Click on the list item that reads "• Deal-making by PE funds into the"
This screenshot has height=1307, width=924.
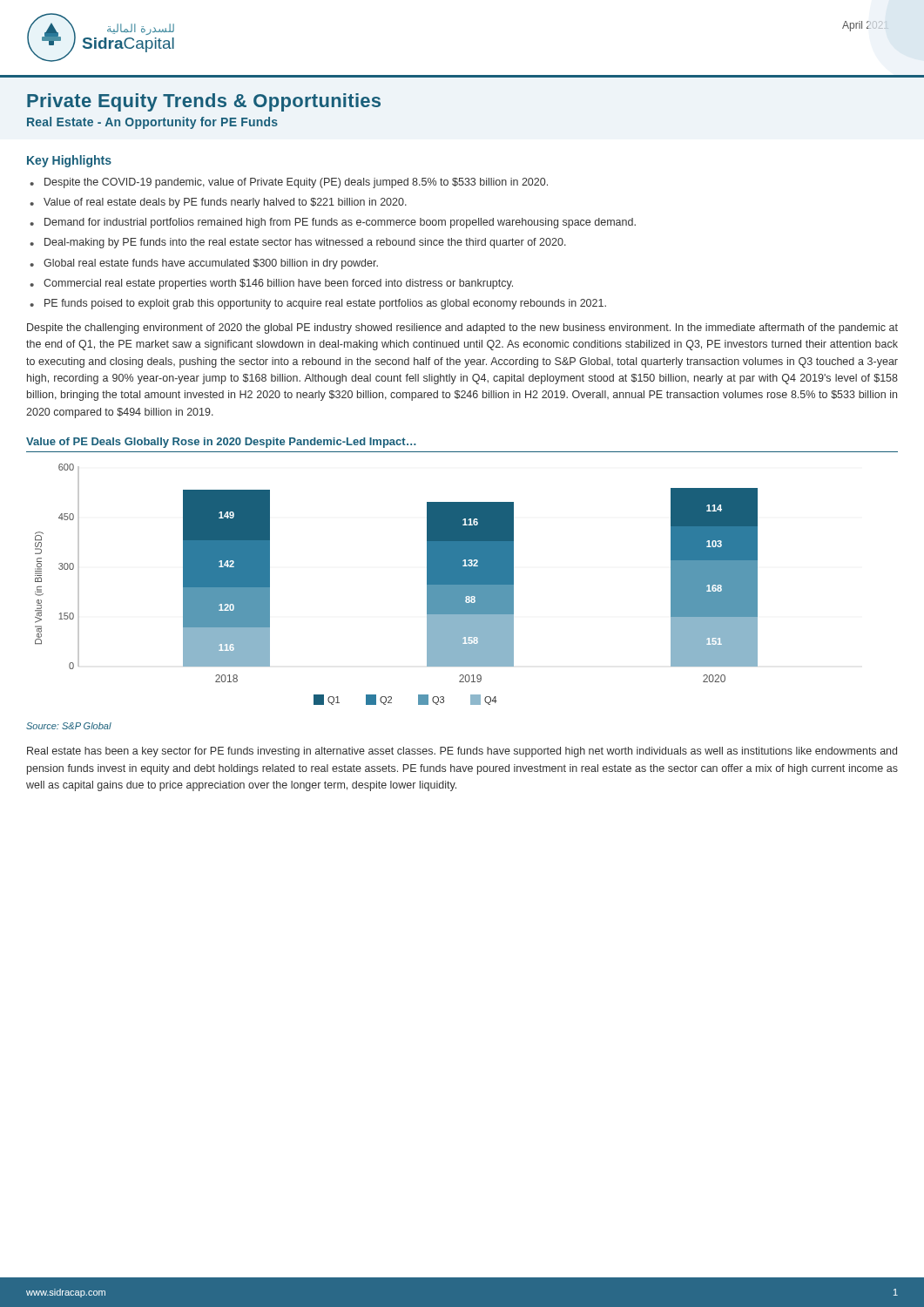[298, 243]
